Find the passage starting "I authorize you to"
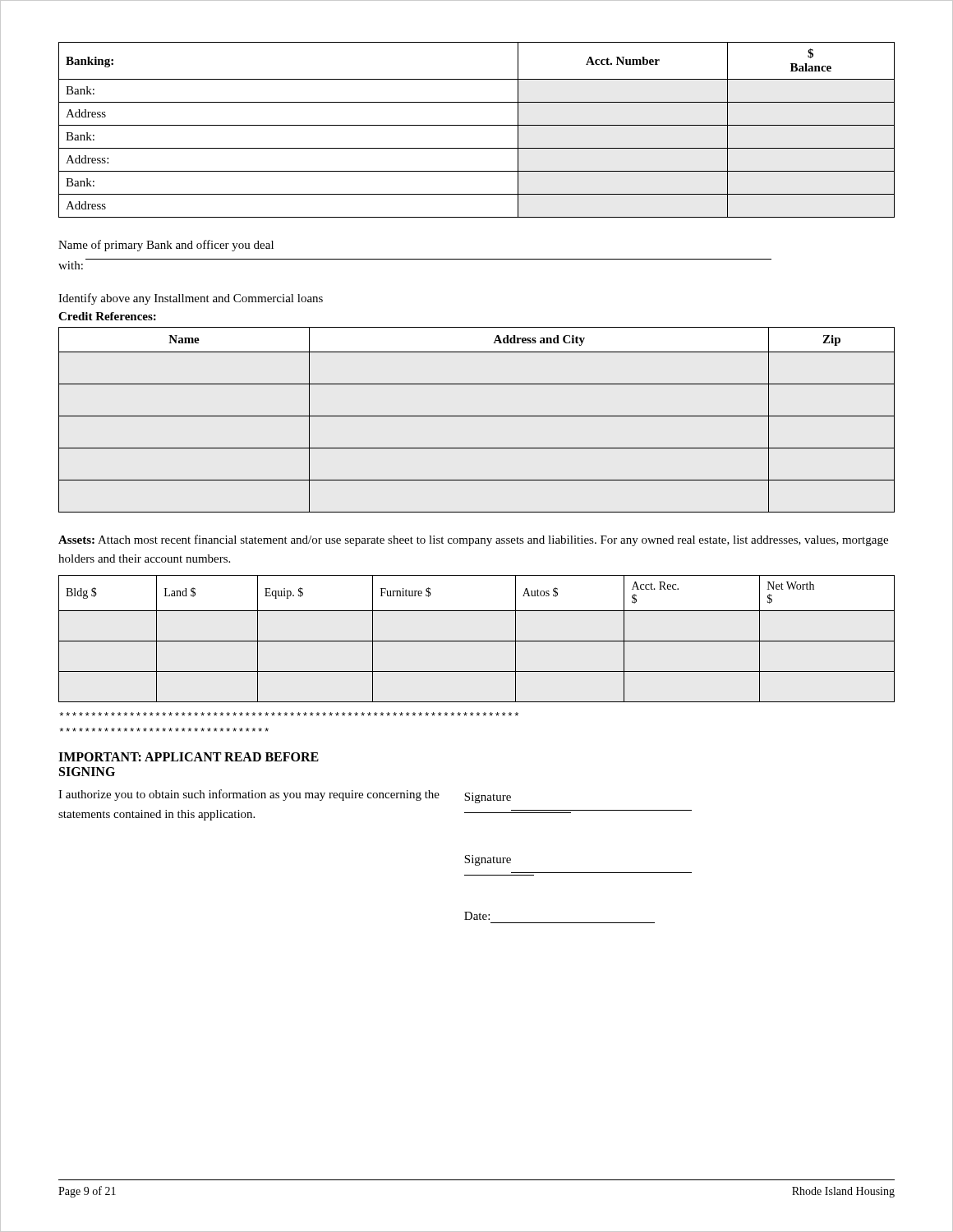Image resolution: width=953 pixels, height=1232 pixels. point(249,804)
